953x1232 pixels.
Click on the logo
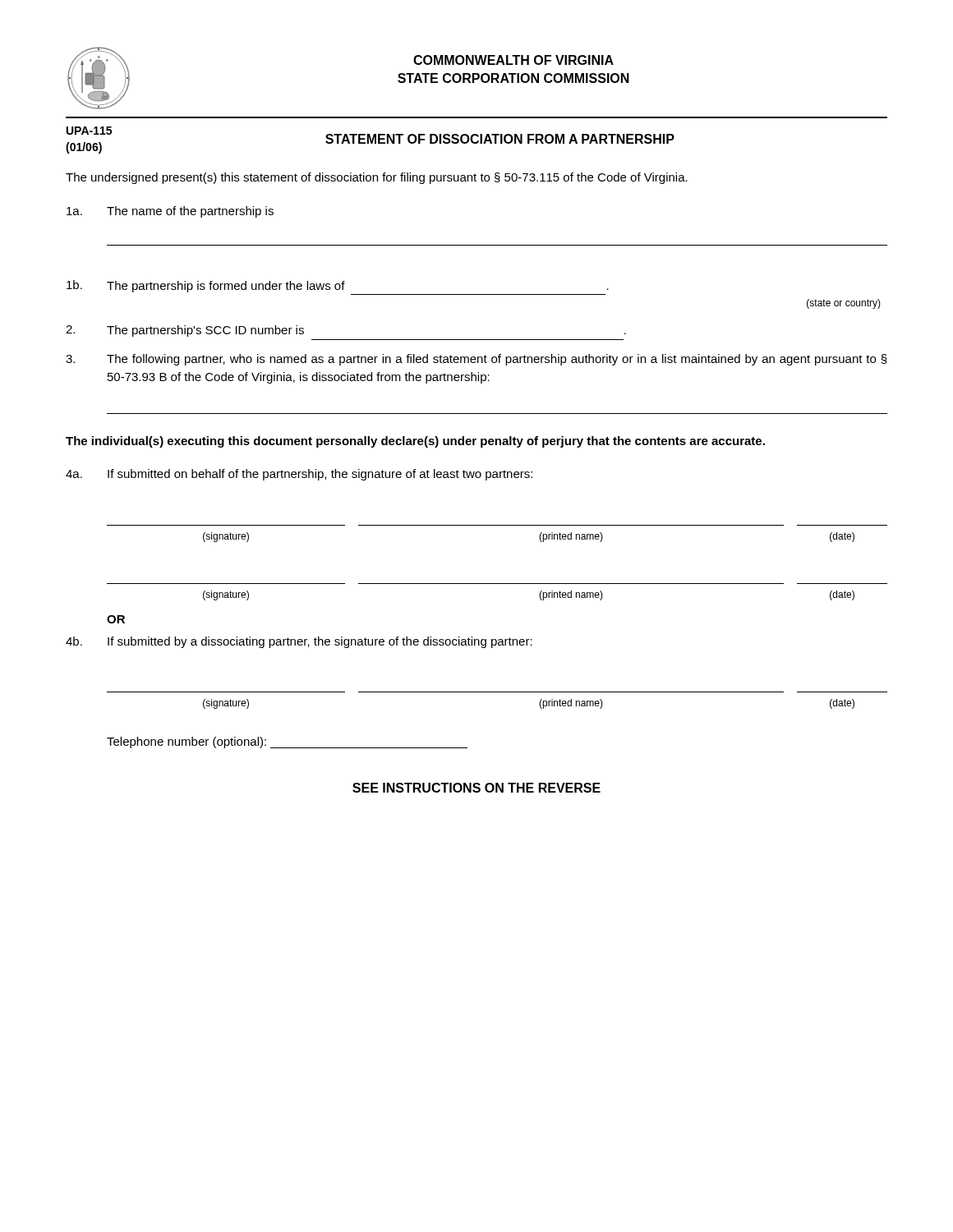[x=103, y=79]
